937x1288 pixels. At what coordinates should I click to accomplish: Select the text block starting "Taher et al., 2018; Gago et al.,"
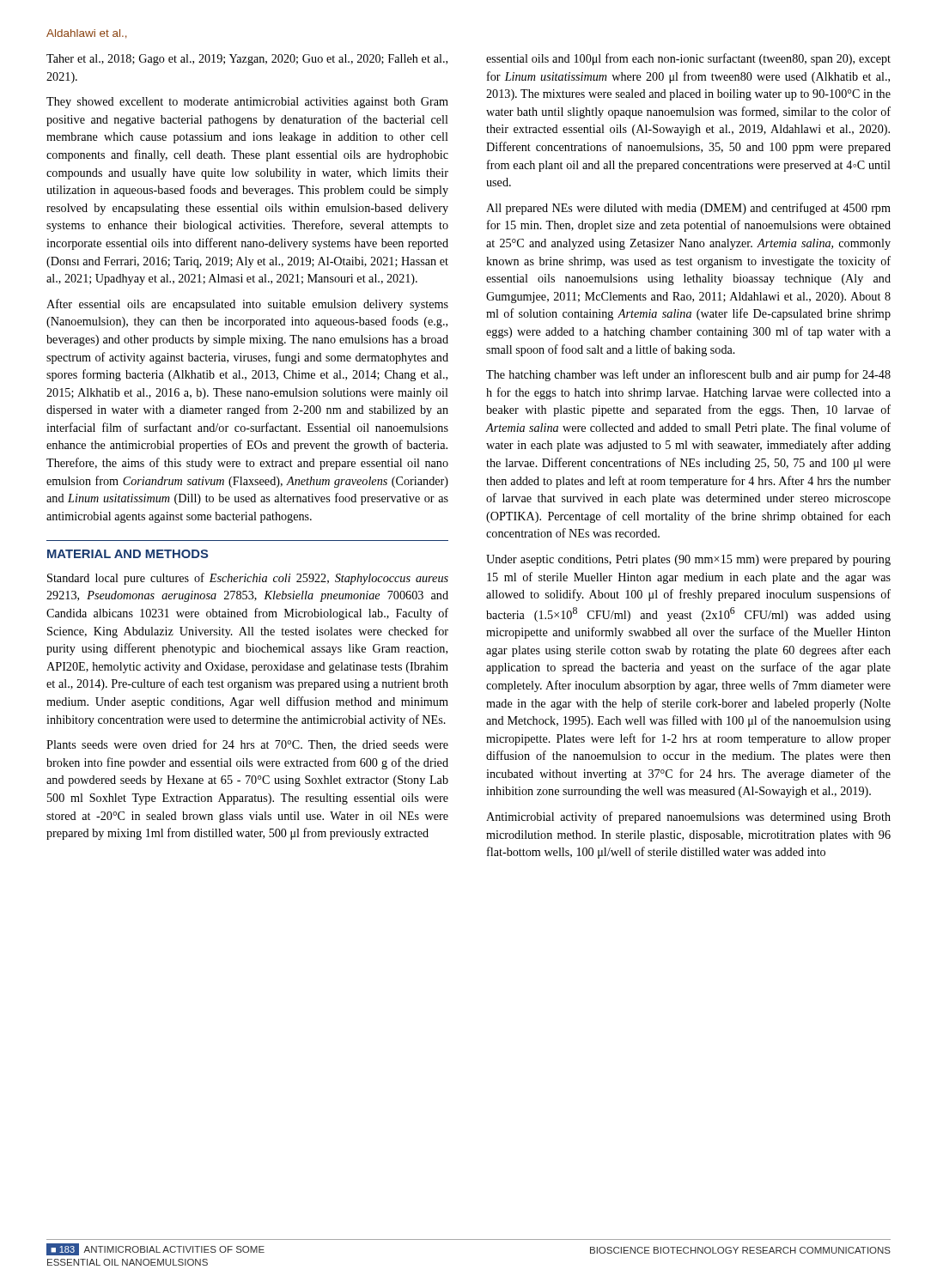pyautogui.click(x=247, y=67)
